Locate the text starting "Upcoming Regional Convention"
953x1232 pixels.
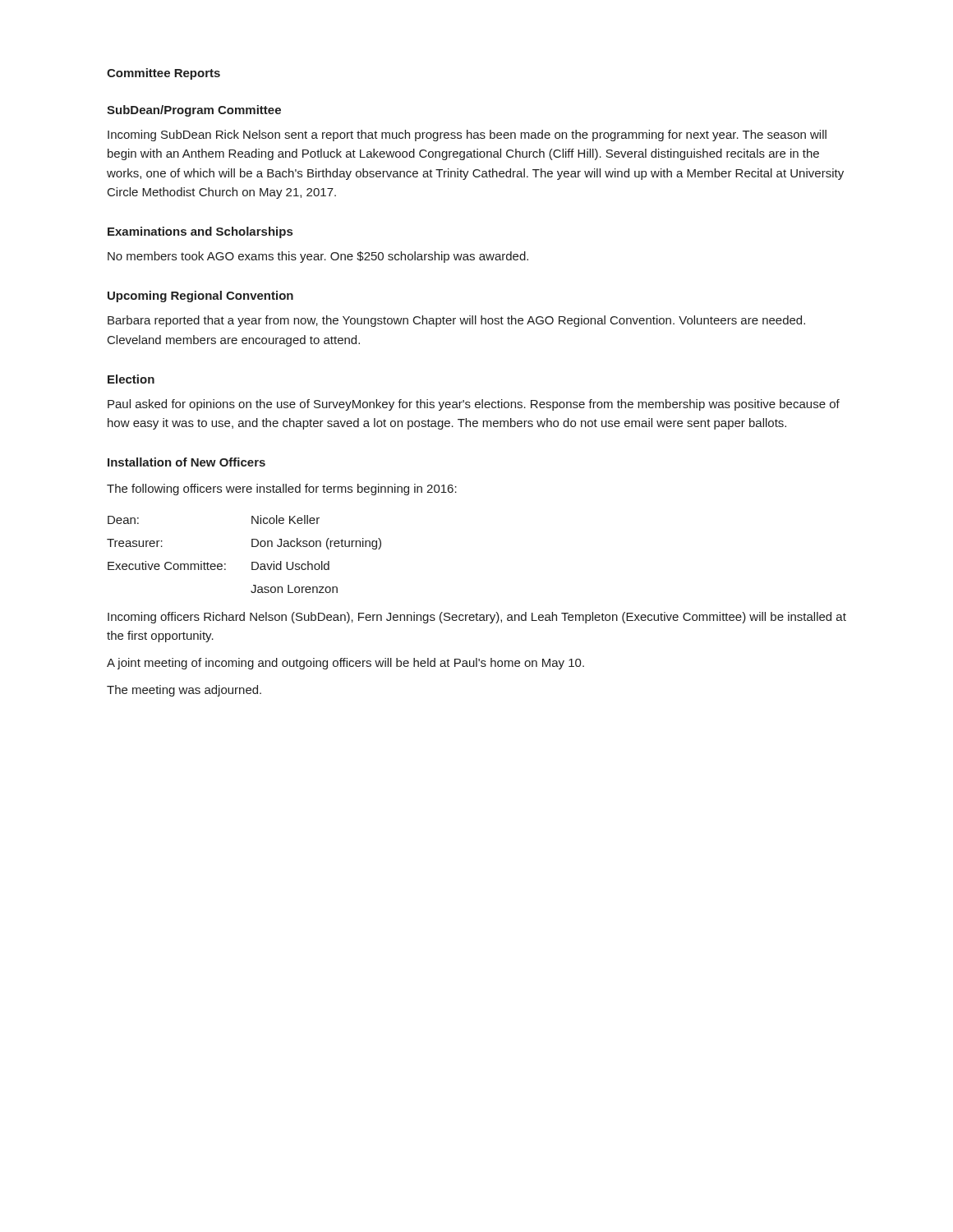[200, 295]
